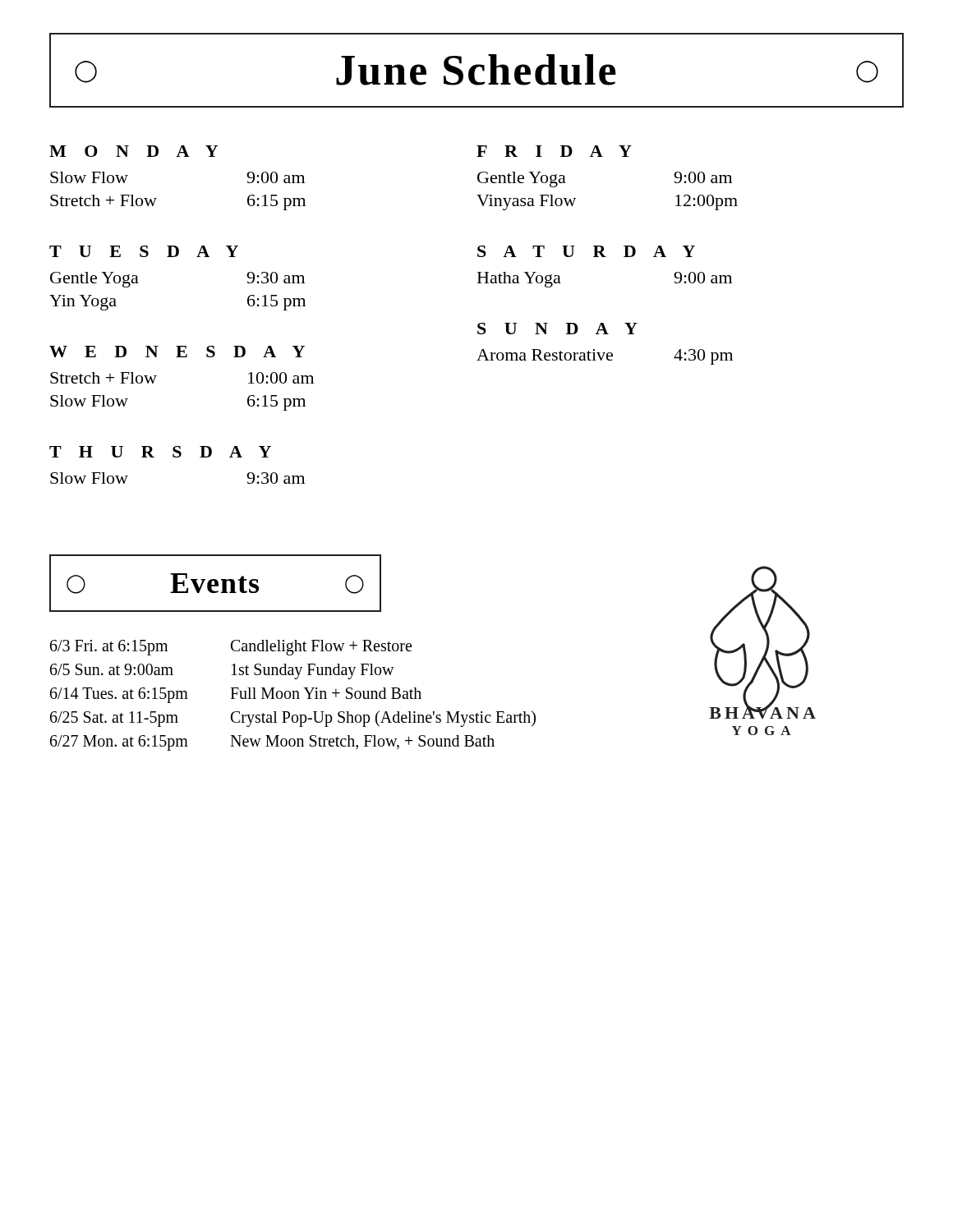This screenshot has width=953, height=1232.
Task: Point to the block beginning "Gentle Yoga 9:00"
Action: pos(520,179)
